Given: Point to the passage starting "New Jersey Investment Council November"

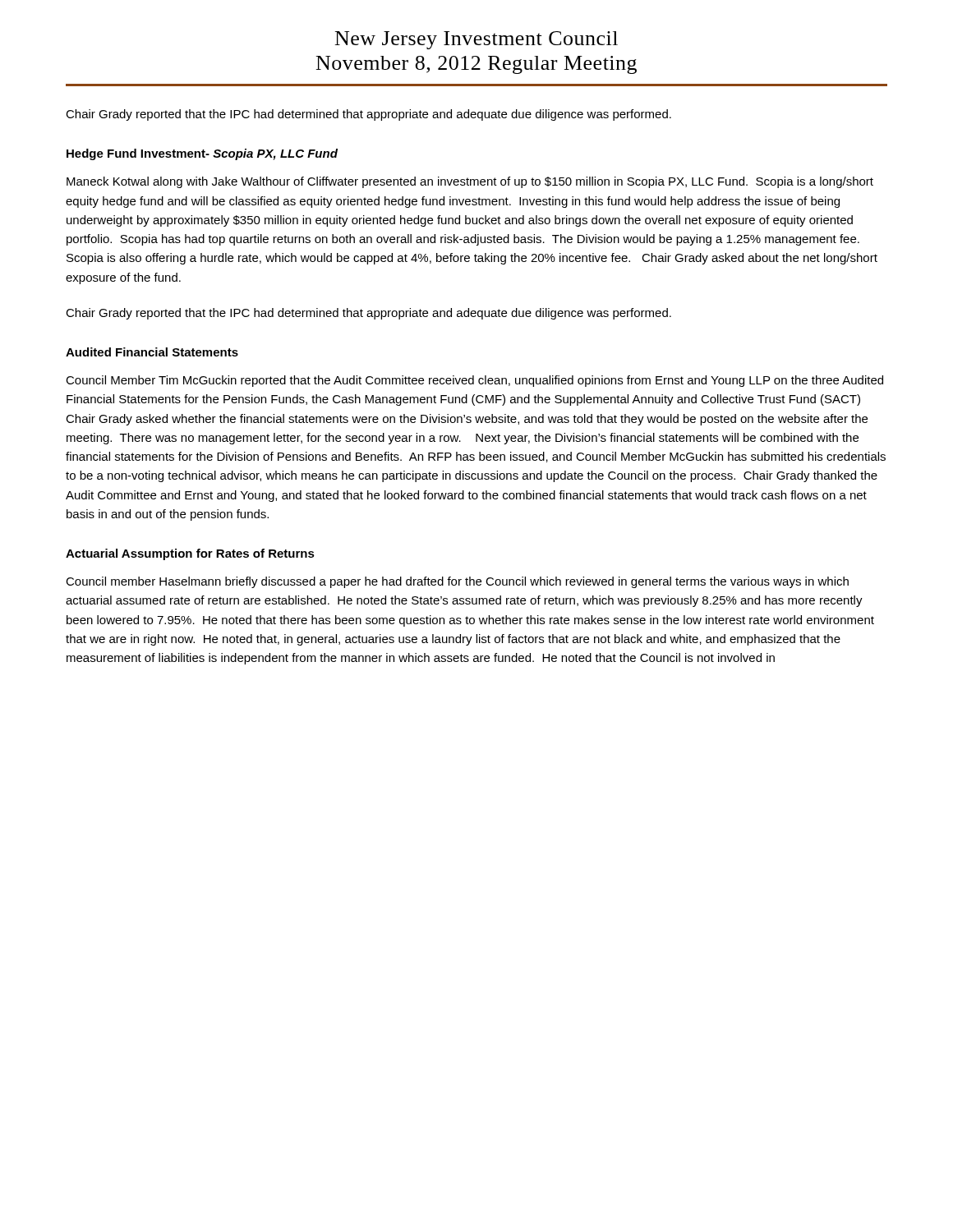Looking at the screenshot, I should tap(476, 51).
